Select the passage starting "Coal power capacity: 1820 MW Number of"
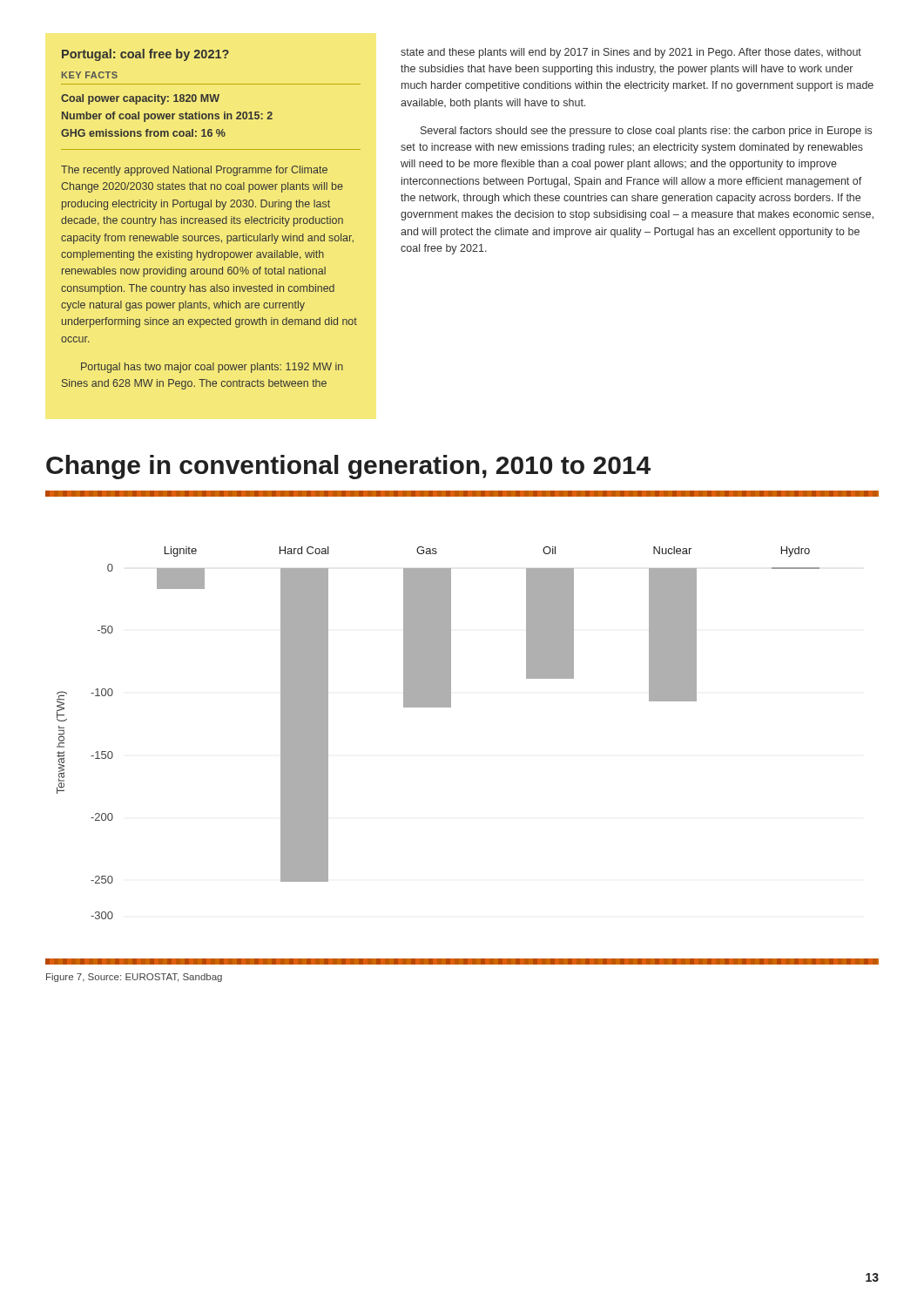The image size is (924, 1307). [x=167, y=116]
